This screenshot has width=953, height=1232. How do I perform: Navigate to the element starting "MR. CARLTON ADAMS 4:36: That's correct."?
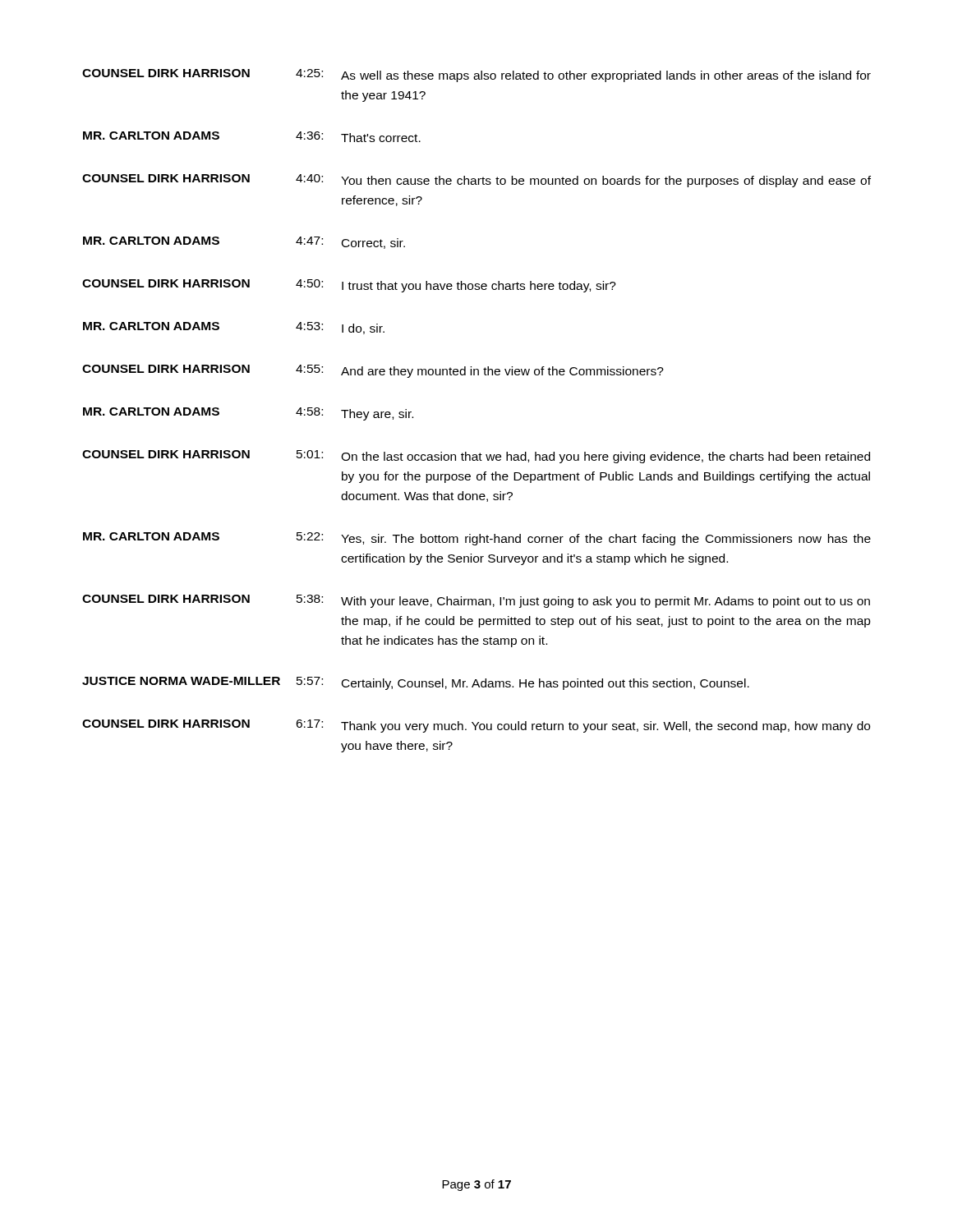148,137
